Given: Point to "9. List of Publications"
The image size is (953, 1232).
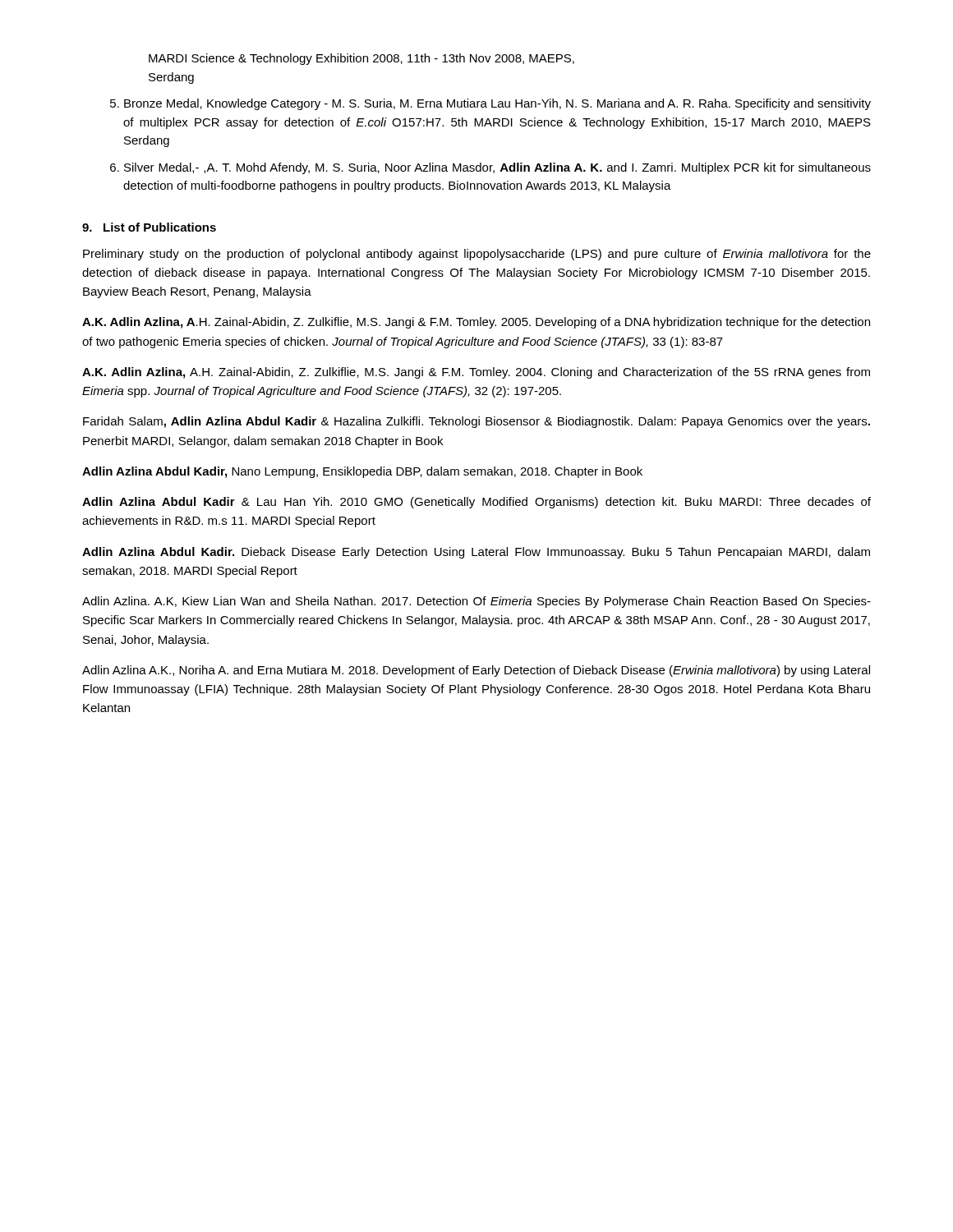Looking at the screenshot, I should pos(149,227).
